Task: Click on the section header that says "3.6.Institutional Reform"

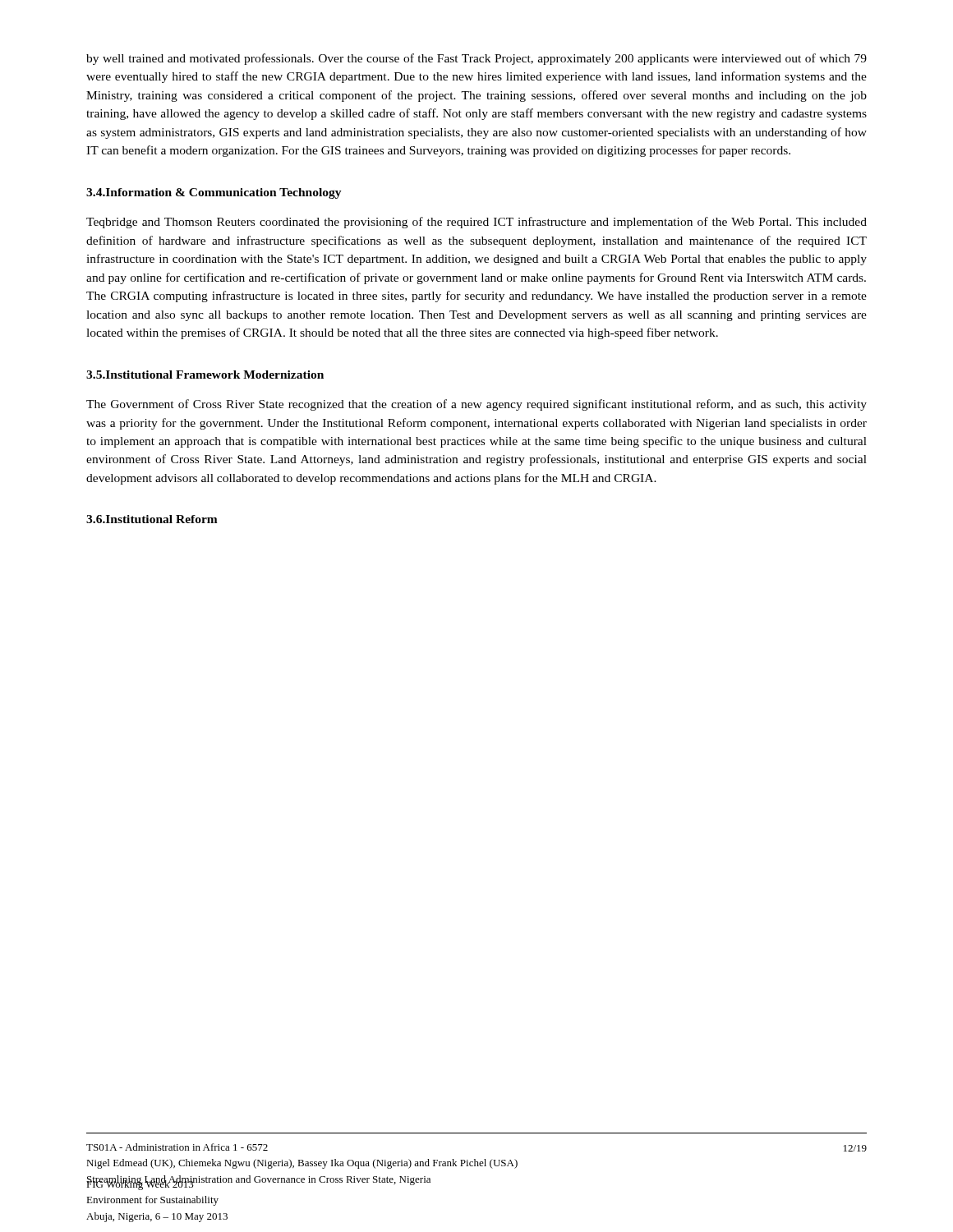Action: [x=152, y=519]
